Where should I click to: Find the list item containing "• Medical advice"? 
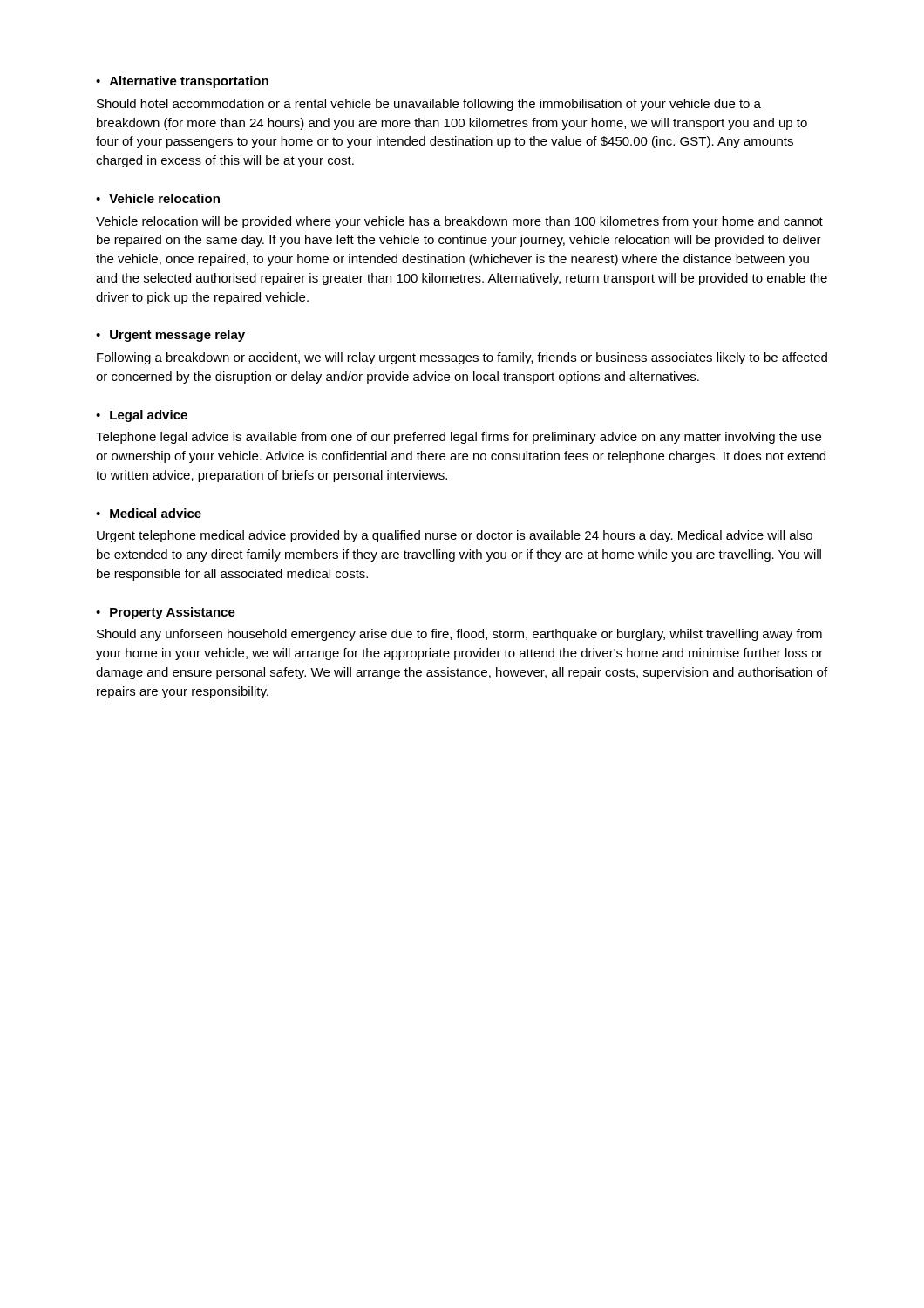coord(149,513)
